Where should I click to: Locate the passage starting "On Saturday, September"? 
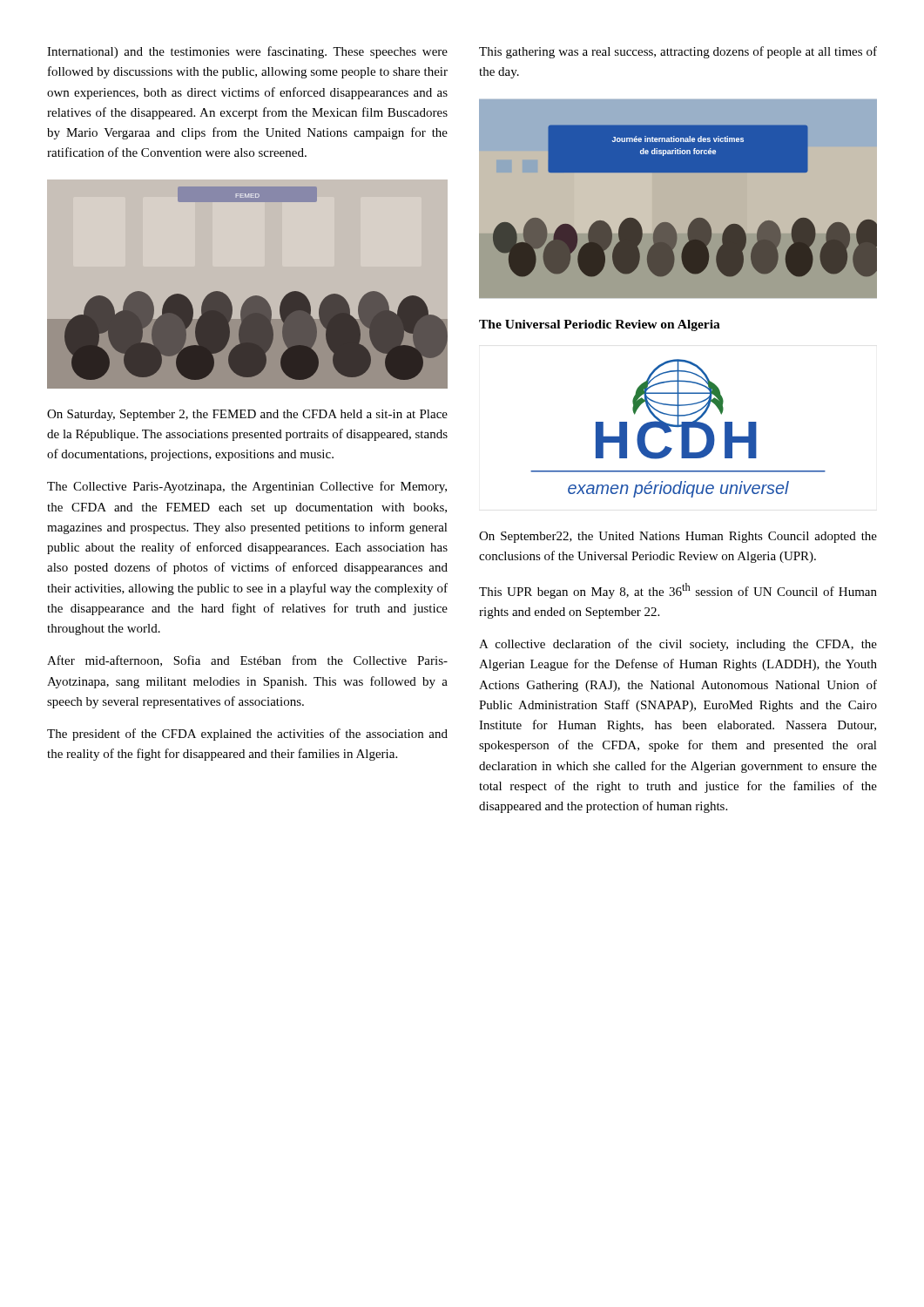[x=247, y=434]
